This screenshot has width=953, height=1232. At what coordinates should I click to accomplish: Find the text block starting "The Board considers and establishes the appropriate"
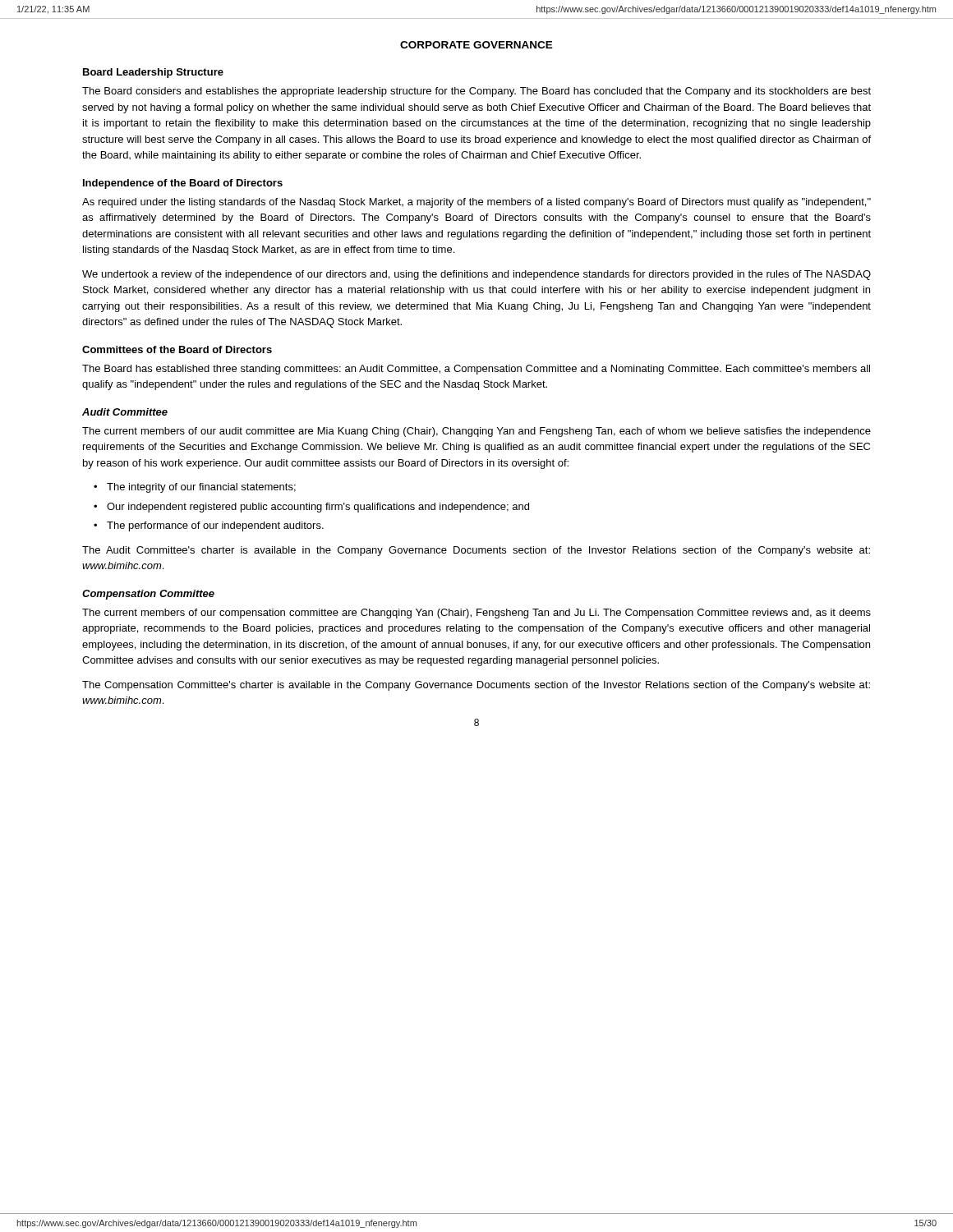tap(476, 123)
